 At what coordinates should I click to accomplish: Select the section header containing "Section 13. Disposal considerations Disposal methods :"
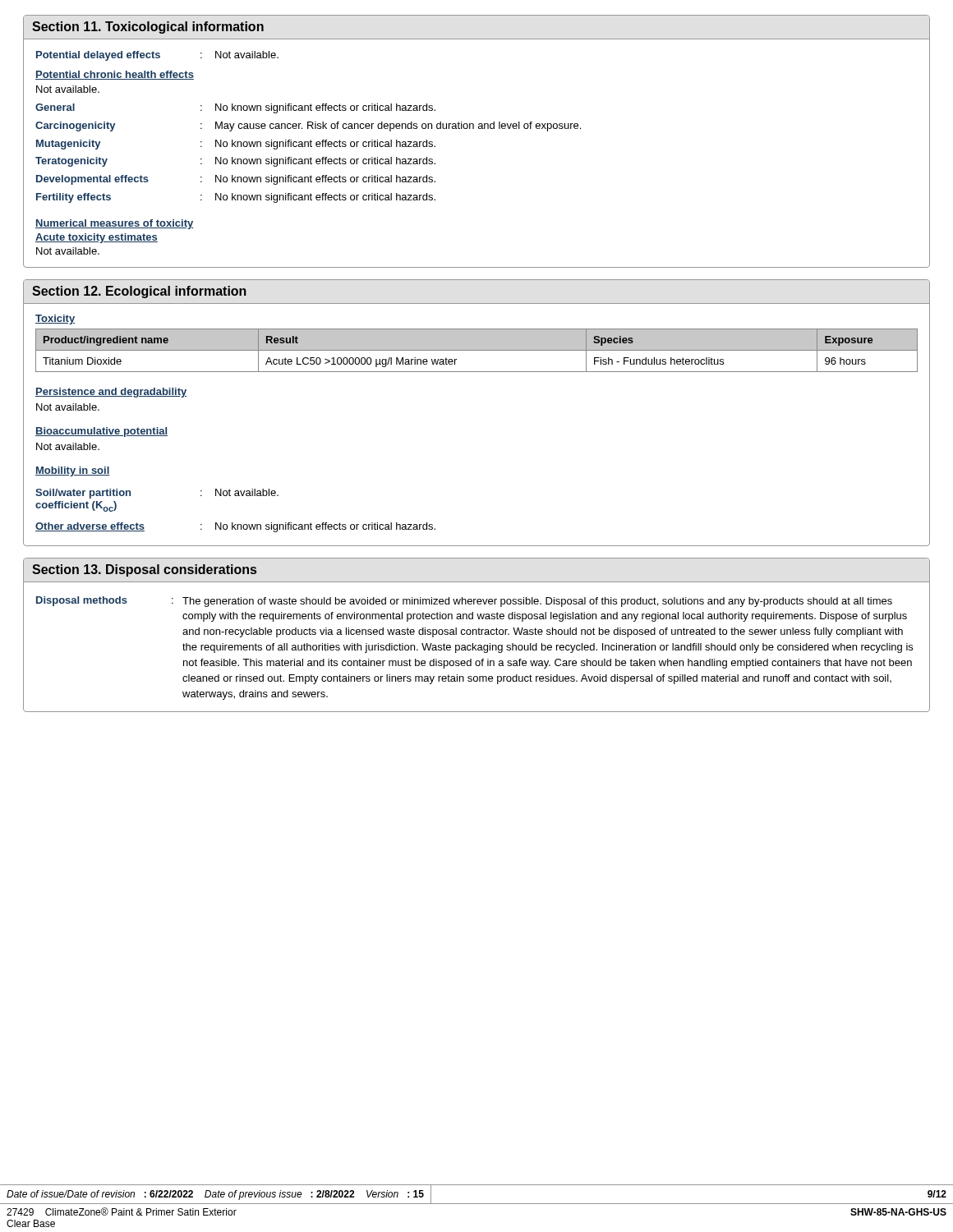point(476,635)
